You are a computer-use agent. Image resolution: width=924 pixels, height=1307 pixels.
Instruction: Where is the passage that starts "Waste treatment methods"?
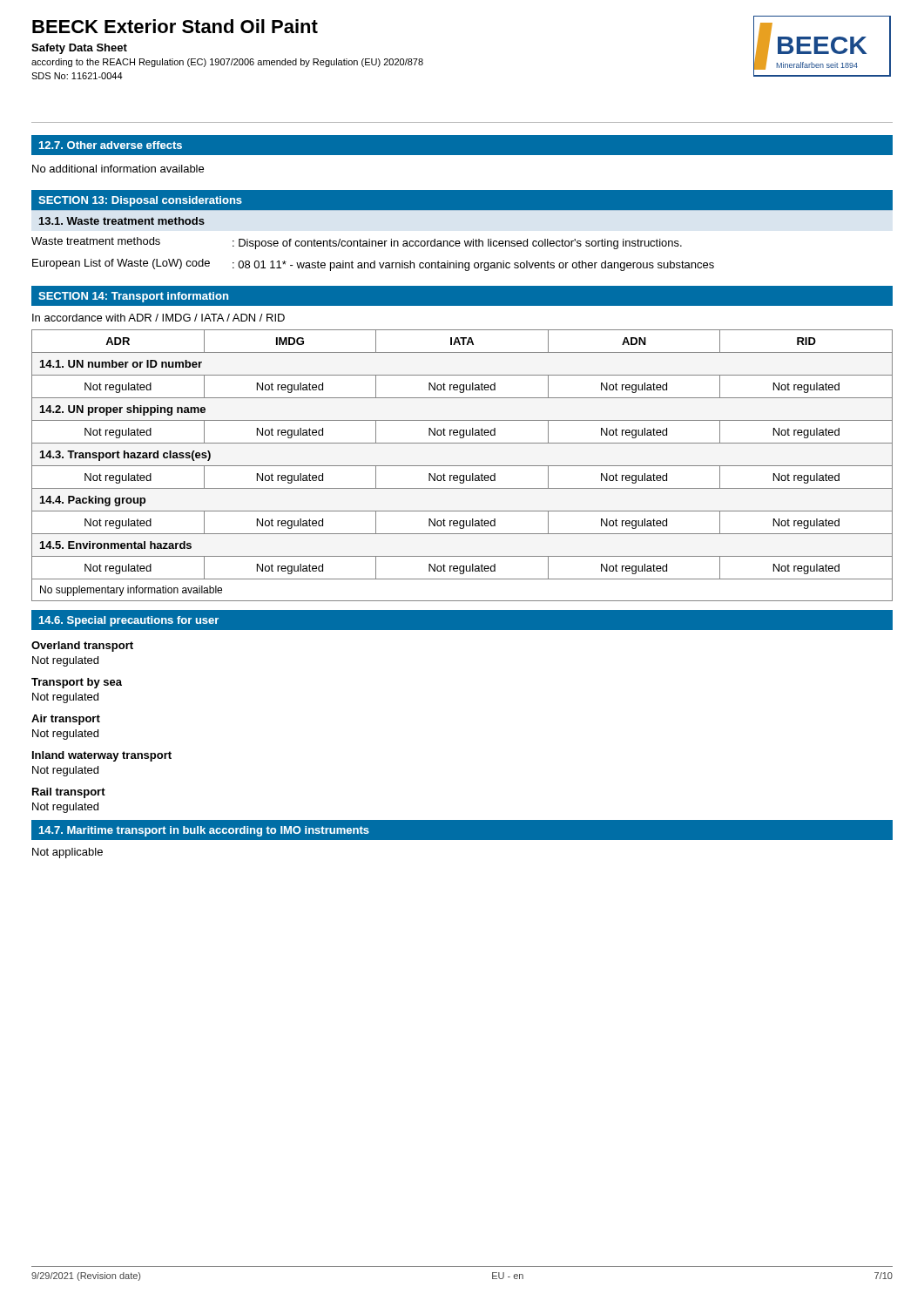462,254
